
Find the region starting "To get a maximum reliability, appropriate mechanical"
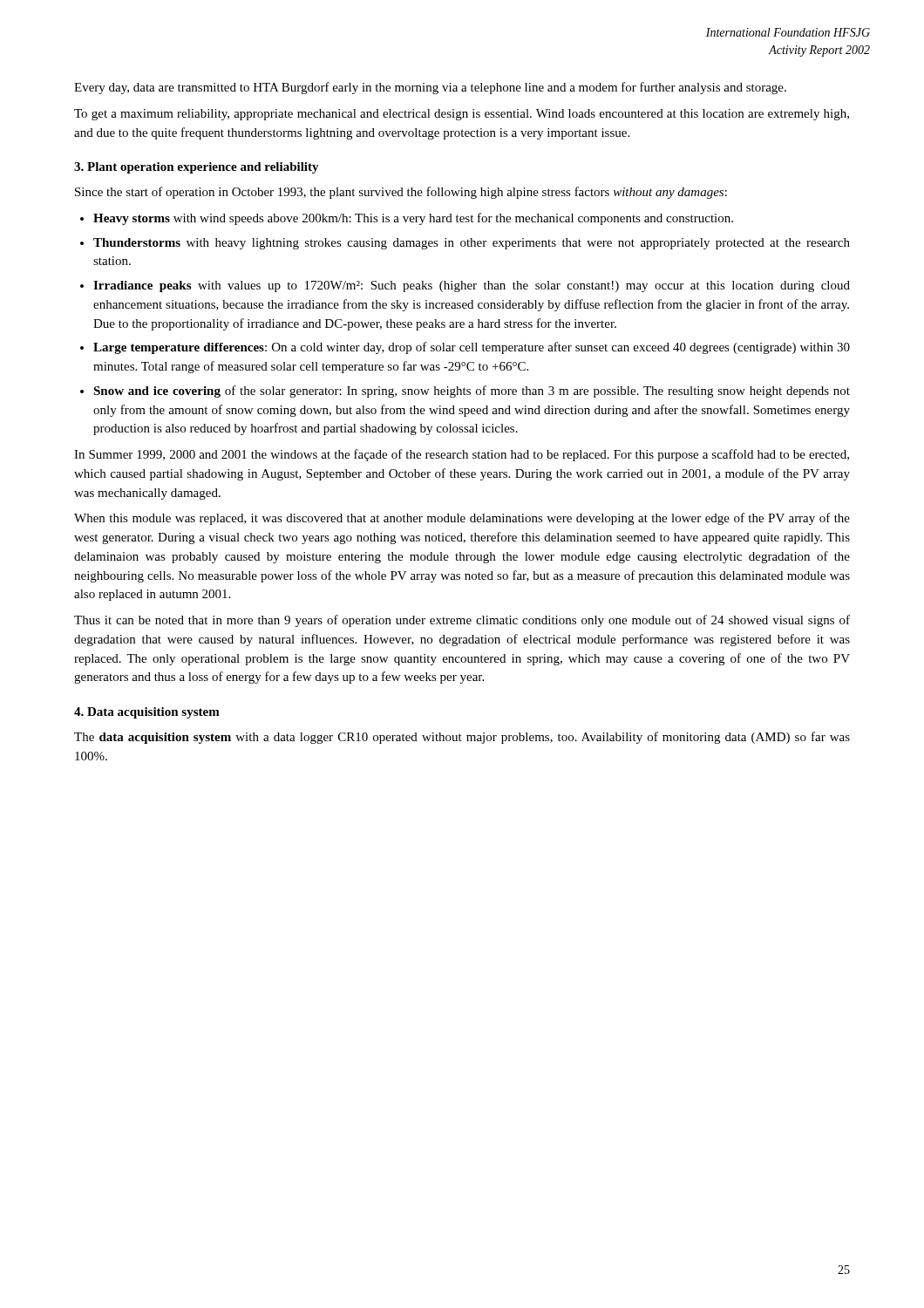[x=462, y=123]
